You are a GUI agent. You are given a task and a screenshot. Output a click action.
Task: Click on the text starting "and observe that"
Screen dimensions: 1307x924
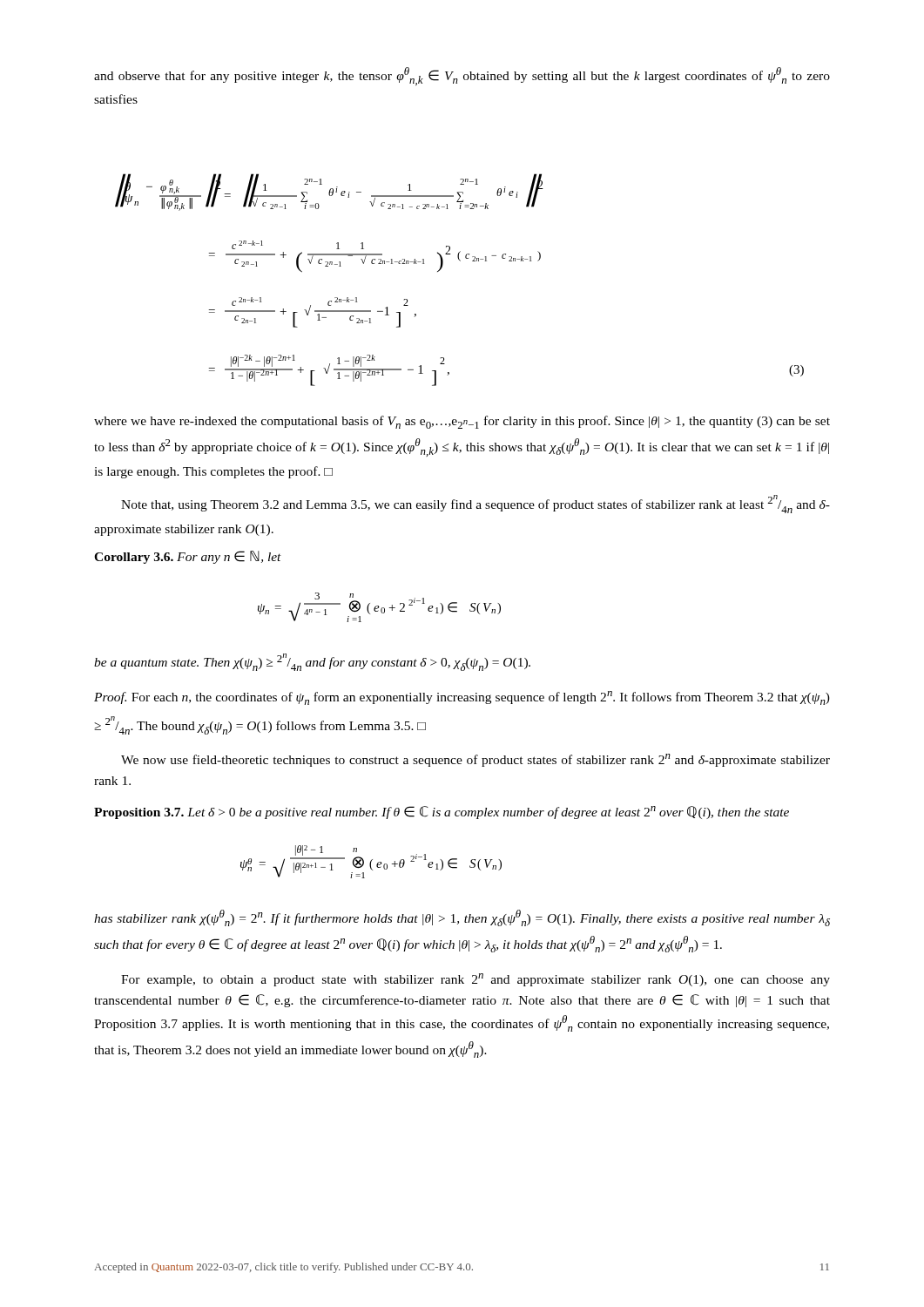coord(462,86)
